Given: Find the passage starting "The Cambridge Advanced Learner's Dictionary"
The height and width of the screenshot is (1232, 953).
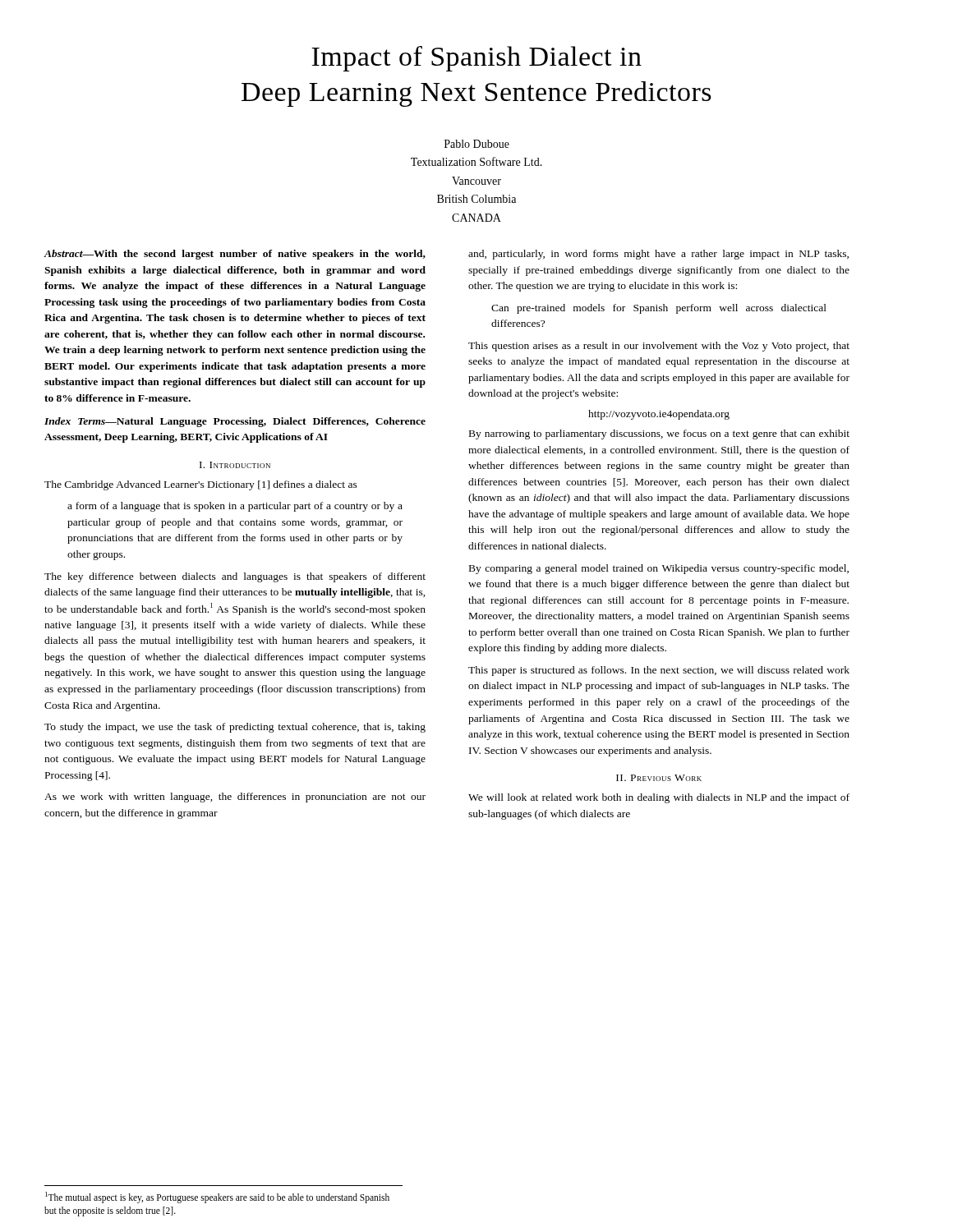Looking at the screenshot, I should click(x=201, y=484).
